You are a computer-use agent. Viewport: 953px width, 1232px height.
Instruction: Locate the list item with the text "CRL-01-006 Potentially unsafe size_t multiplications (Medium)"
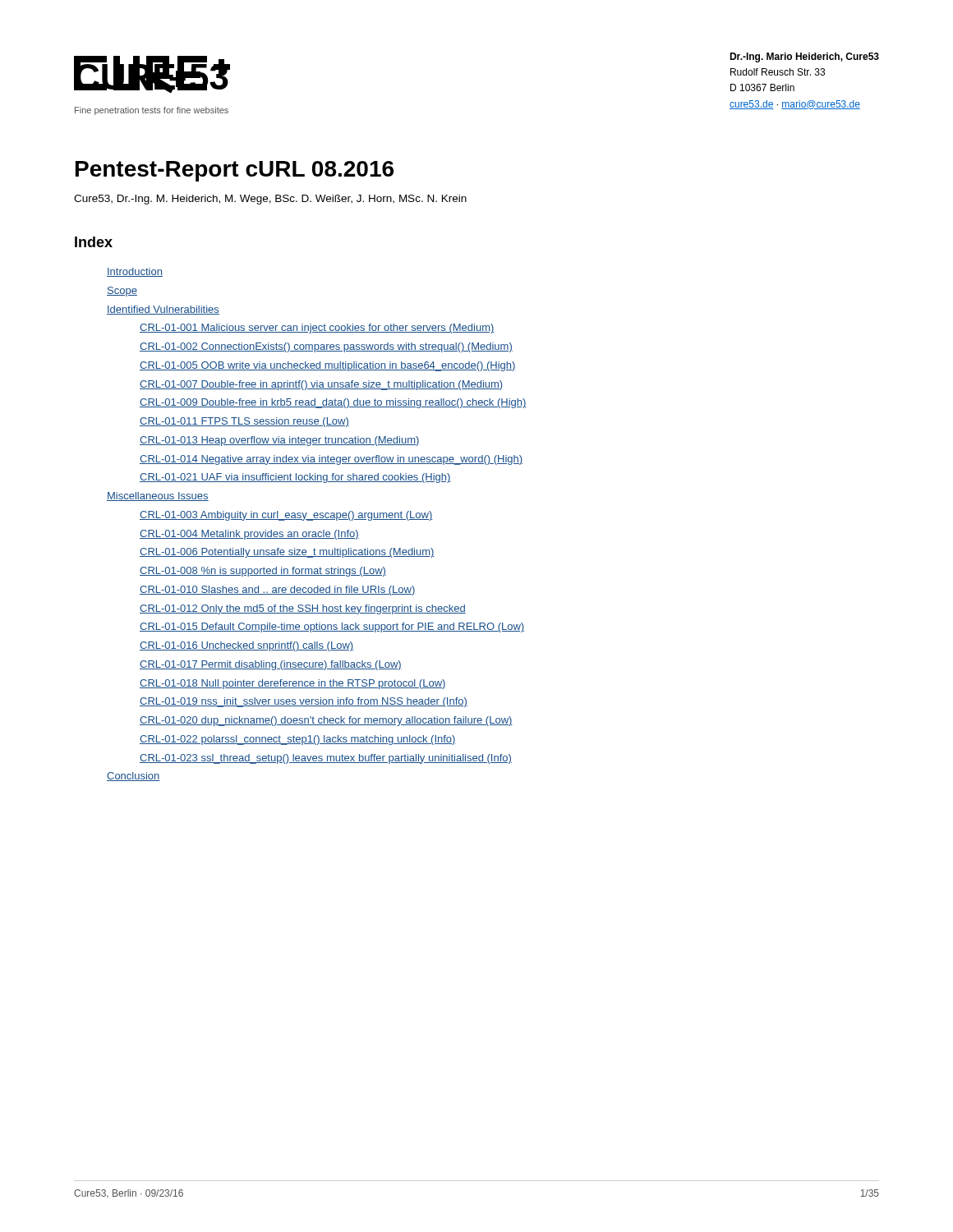pyautogui.click(x=287, y=552)
